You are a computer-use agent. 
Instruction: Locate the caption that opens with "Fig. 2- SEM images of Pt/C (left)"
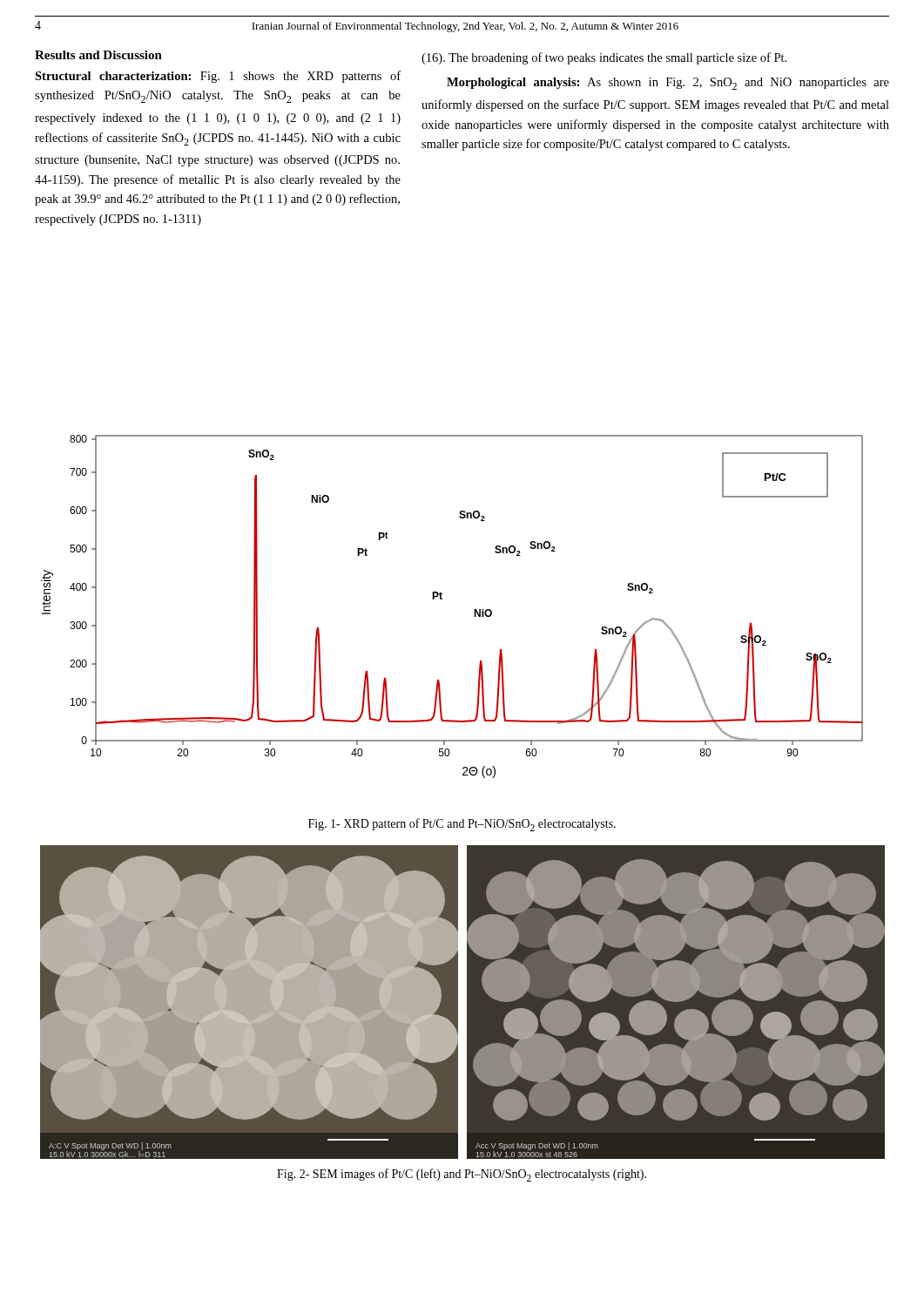462,1176
